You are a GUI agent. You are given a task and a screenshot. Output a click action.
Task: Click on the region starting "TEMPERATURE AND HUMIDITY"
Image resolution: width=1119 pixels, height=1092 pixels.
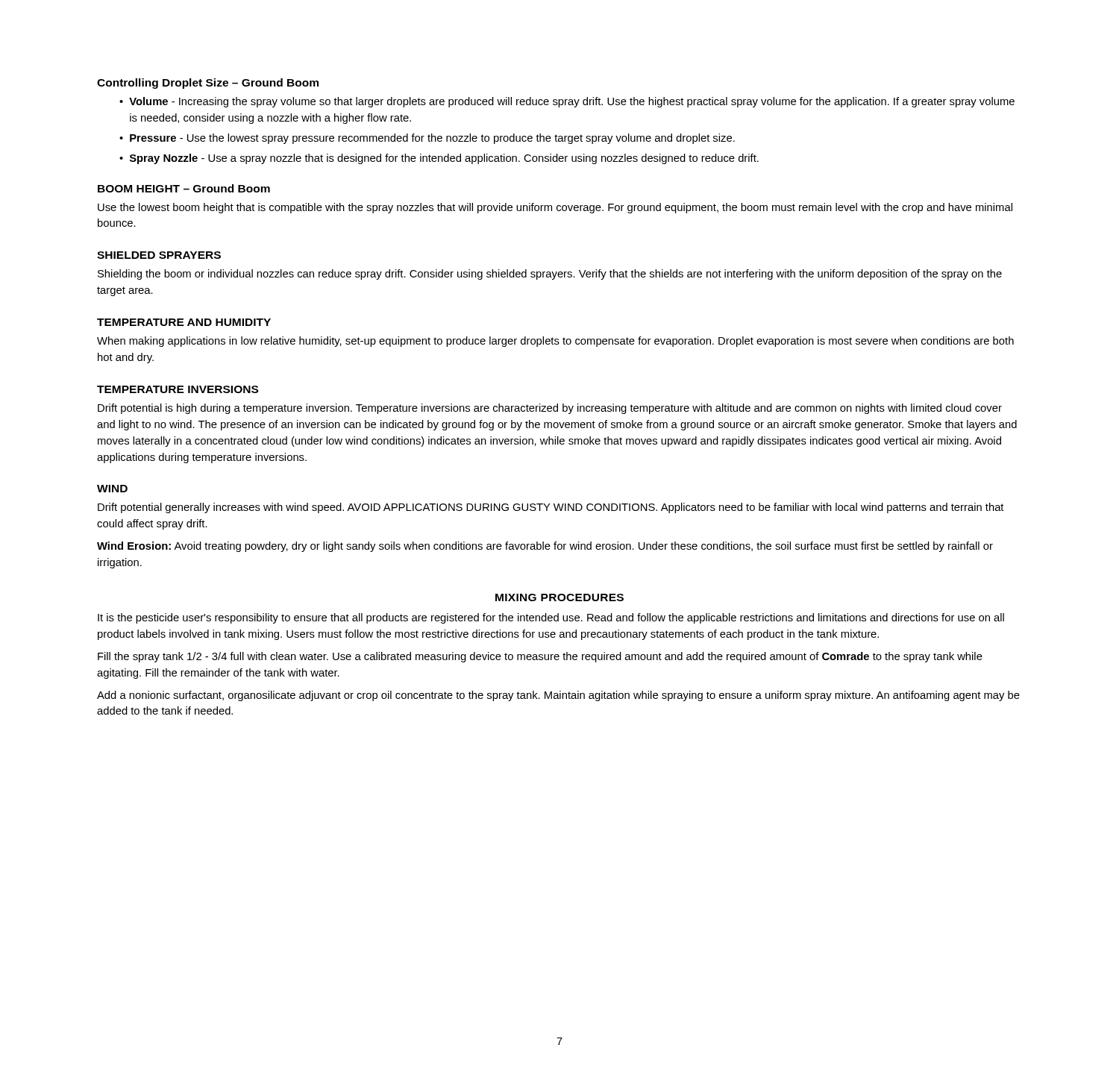tap(184, 322)
